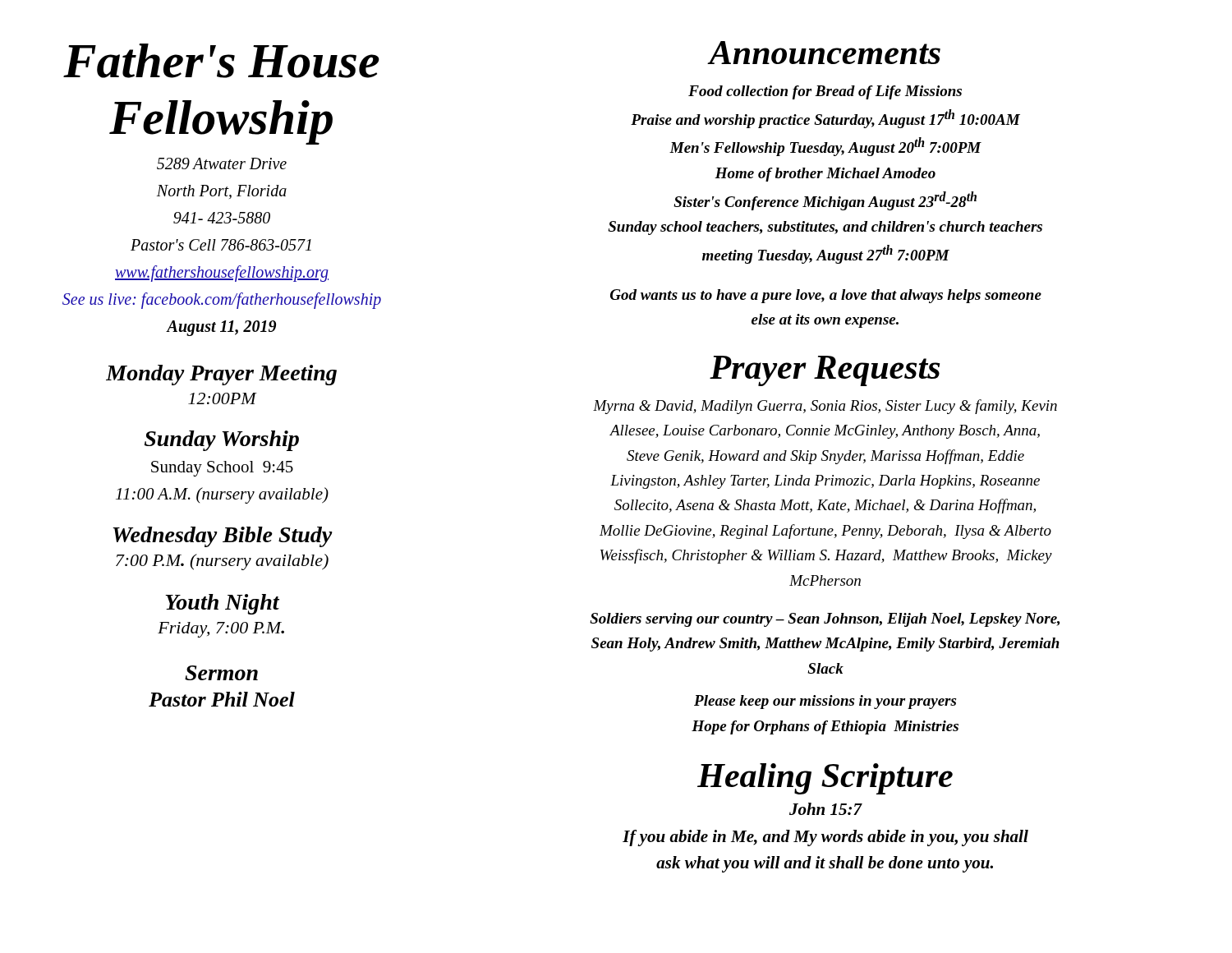Find the section header containing "Youth Night"
Viewport: 1232px width, 953px height.
click(222, 602)
